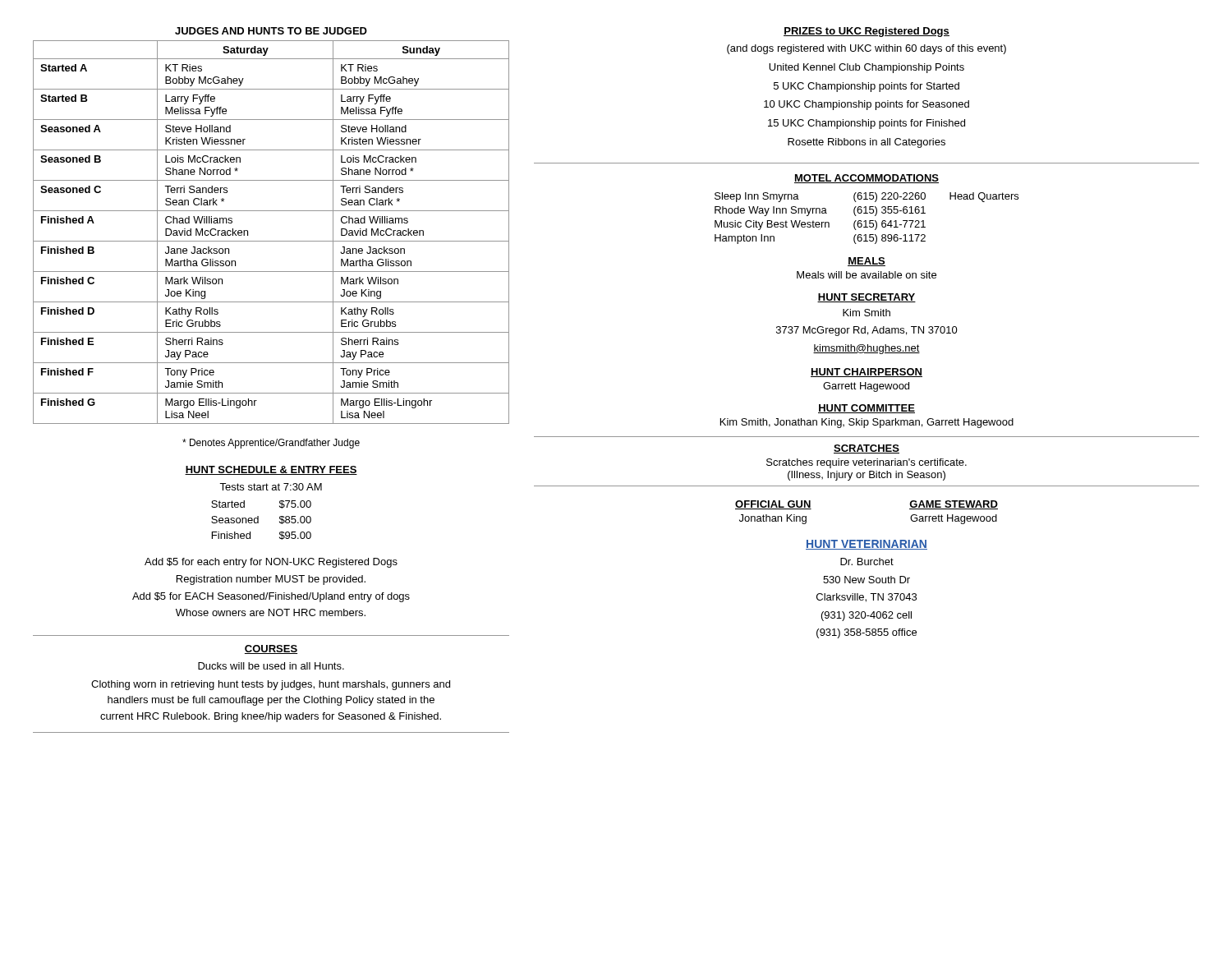Click on the text block containing "Dr. Burchet 530"
Viewport: 1232px width, 953px height.
(866, 597)
